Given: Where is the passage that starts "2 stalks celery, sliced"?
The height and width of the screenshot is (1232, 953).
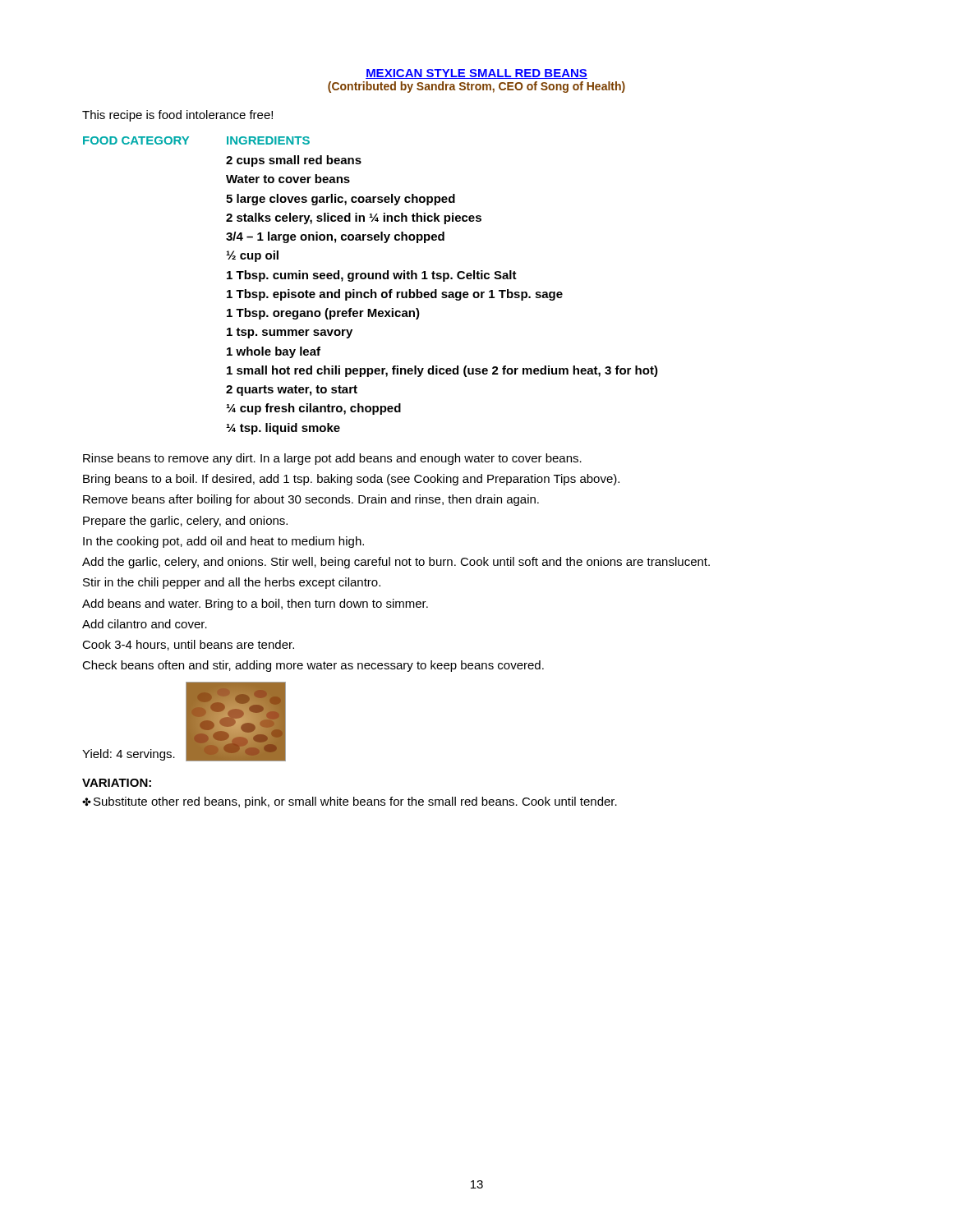Looking at the screenshot, I should click(354, 217).
